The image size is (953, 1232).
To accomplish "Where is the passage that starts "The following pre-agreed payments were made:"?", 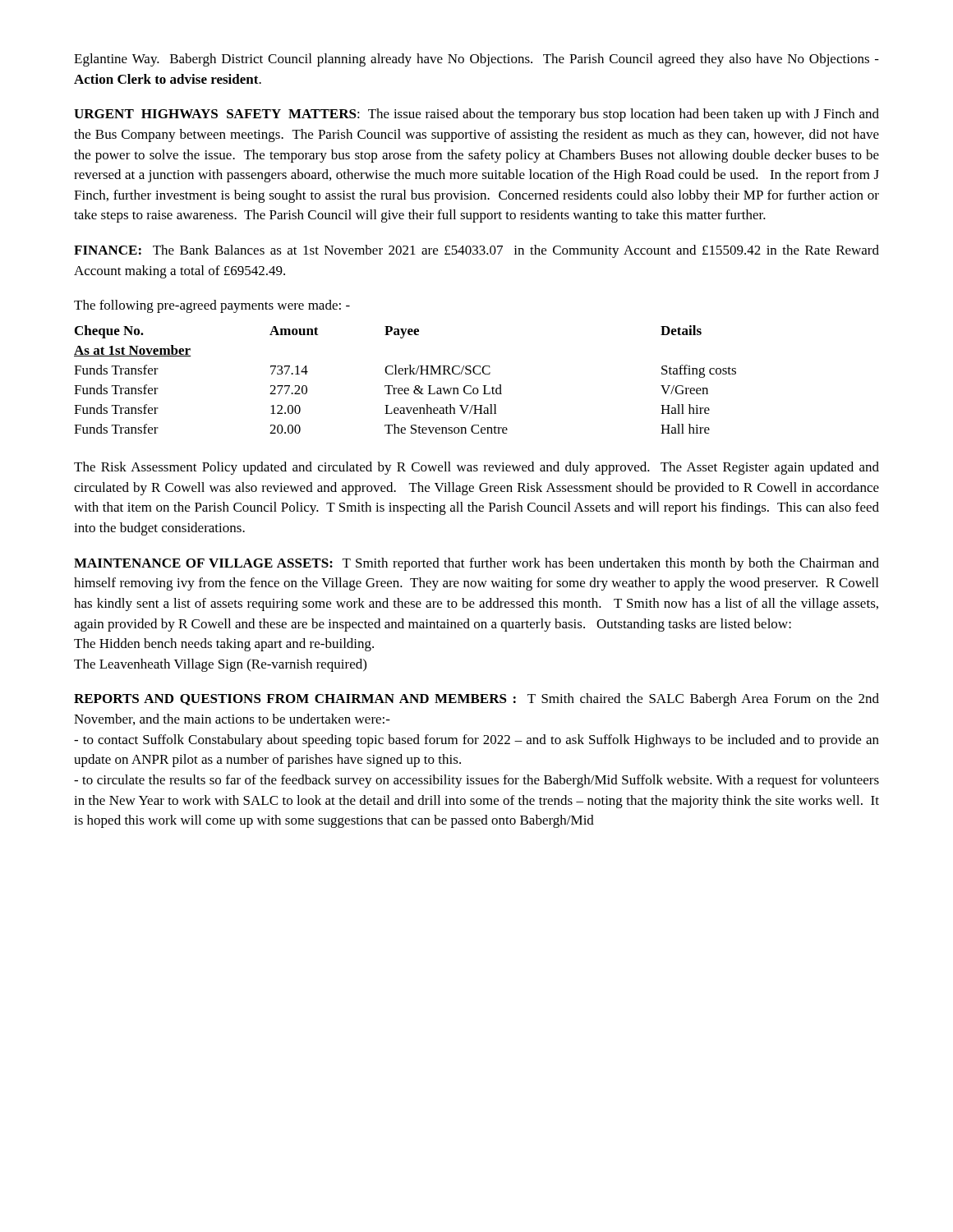I will tap(212, 305).
